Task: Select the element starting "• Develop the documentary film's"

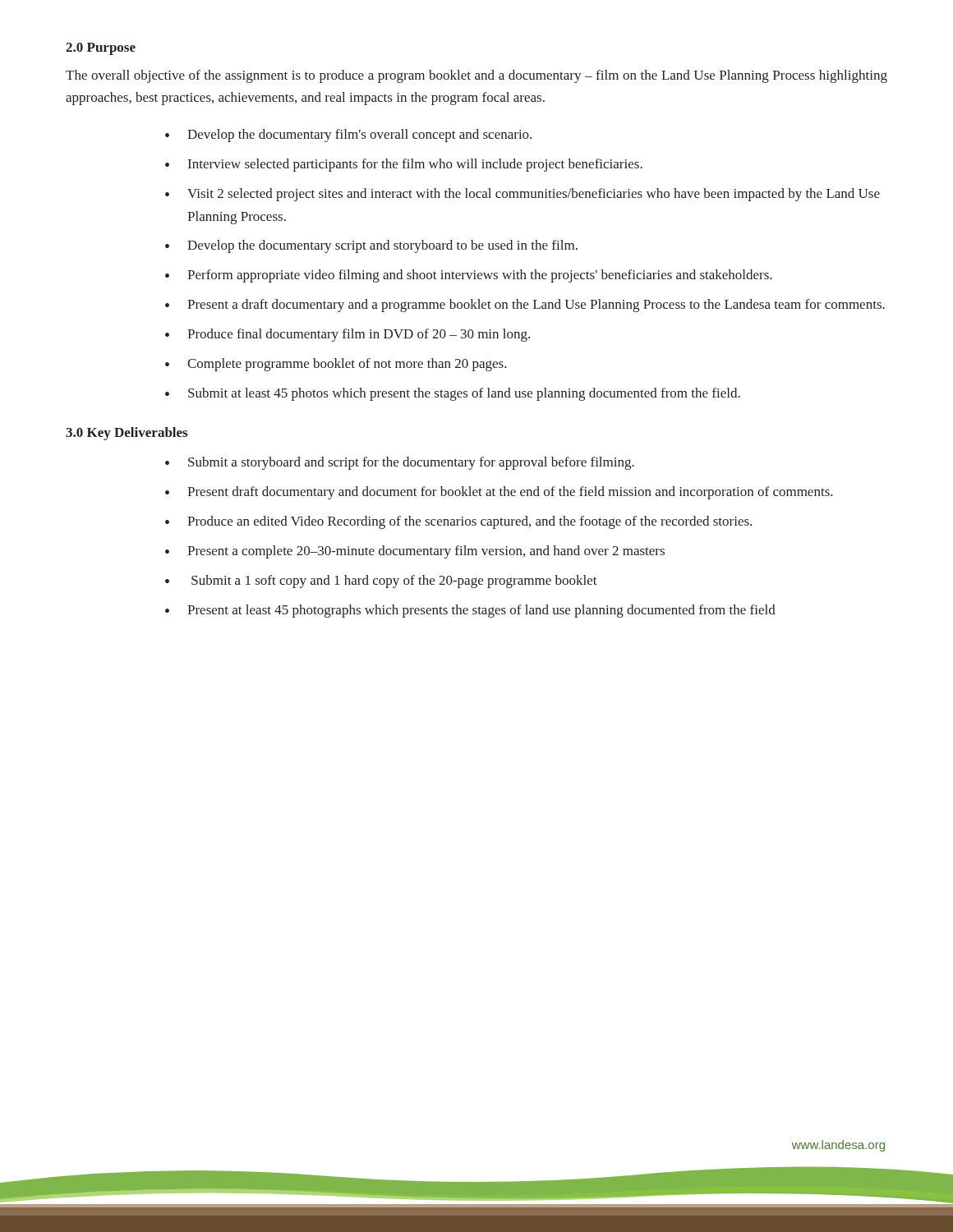Action: [526, 135]
